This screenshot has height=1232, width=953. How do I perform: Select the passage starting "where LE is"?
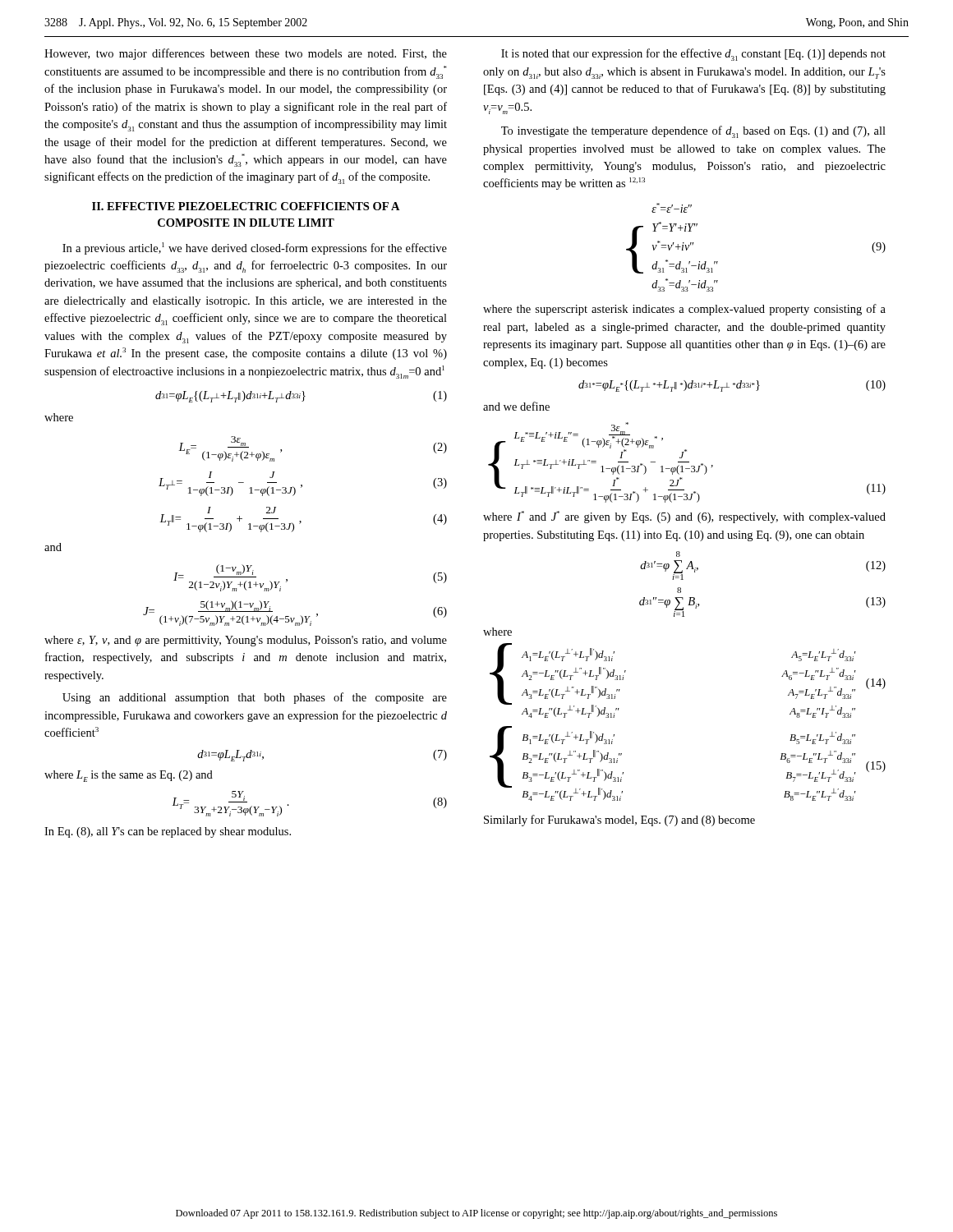tap(129, 776)
